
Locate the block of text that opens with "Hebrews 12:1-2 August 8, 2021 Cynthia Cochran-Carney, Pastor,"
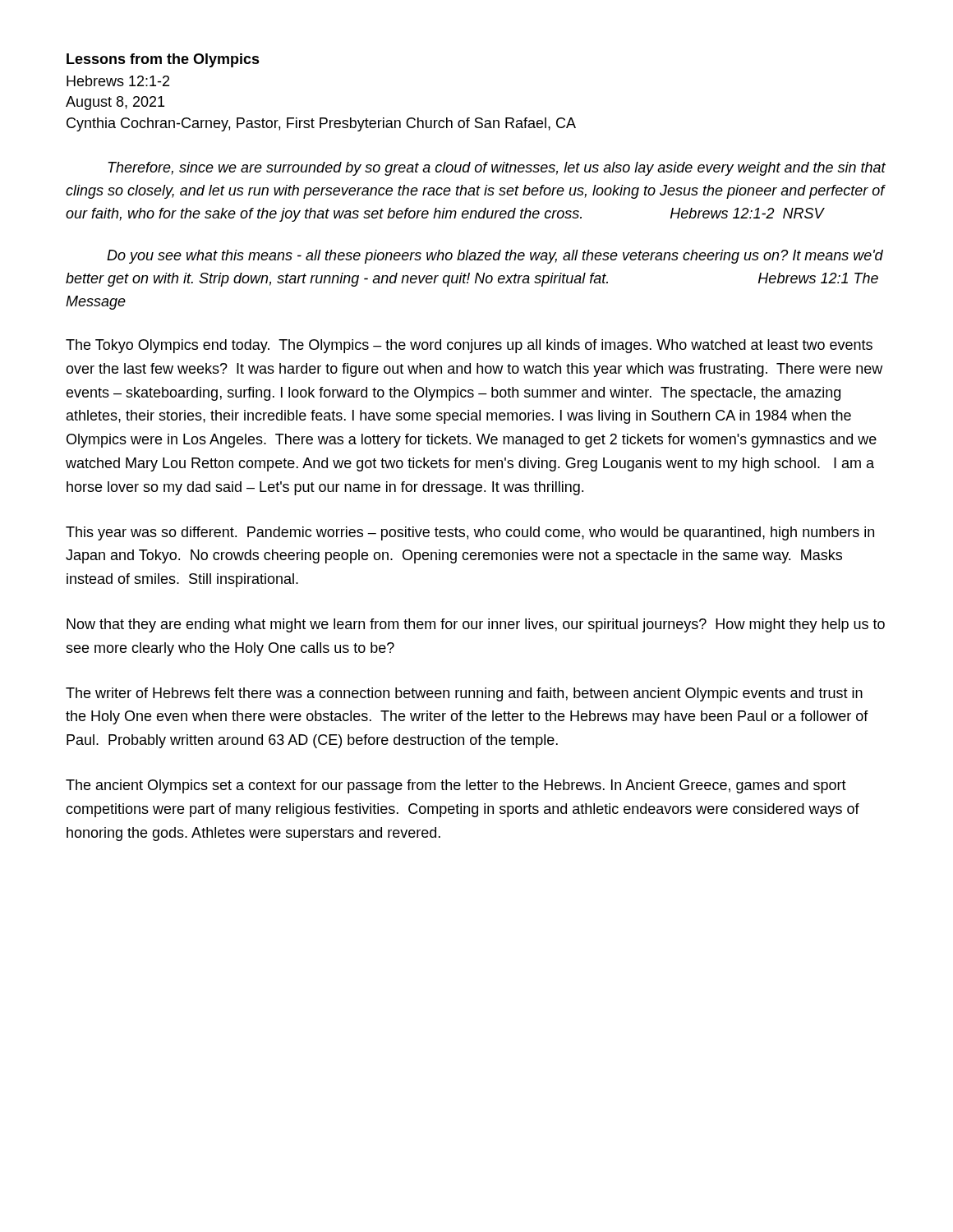pyautogui.click(x=118, y=81)
